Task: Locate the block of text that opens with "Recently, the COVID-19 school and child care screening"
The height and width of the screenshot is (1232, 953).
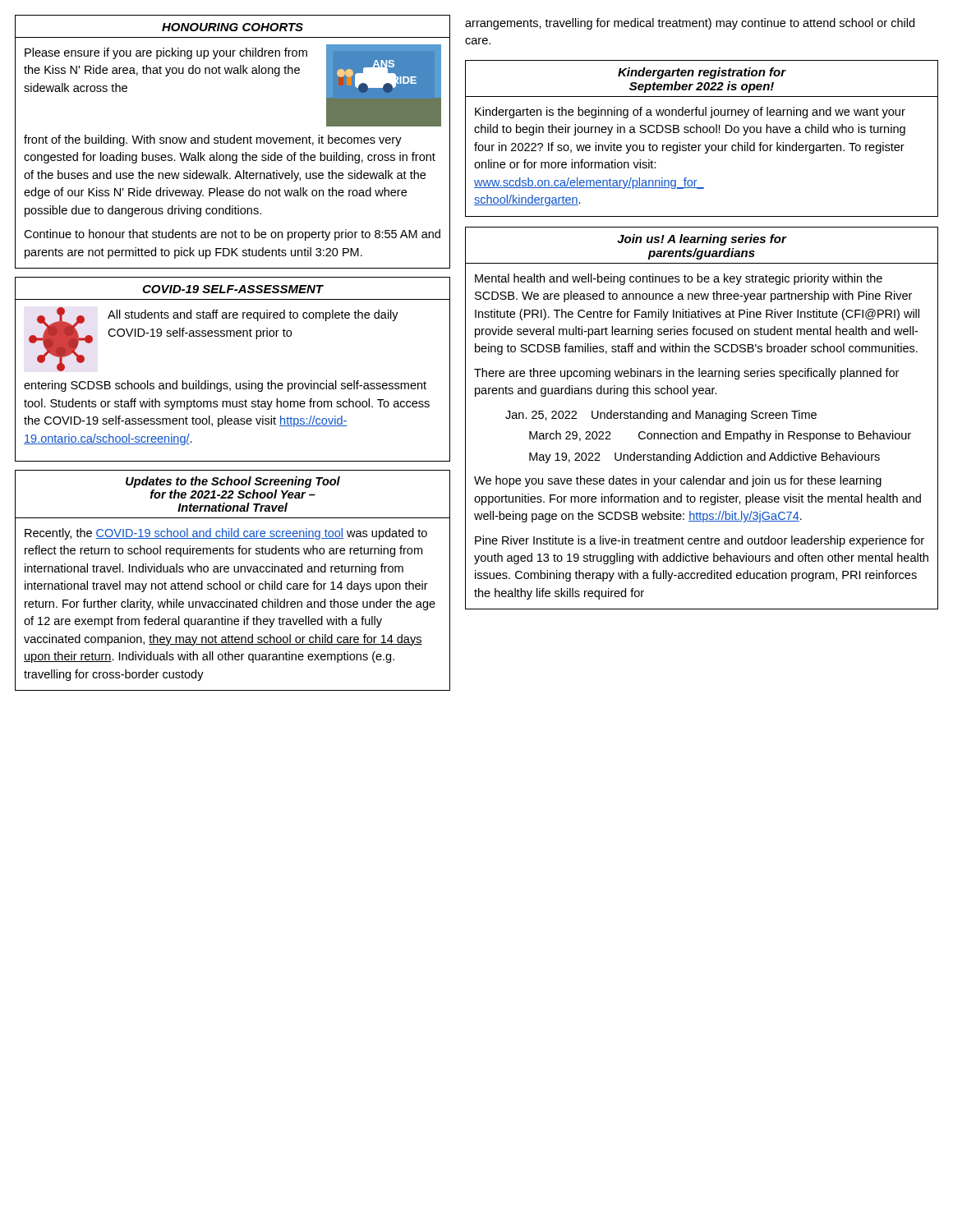Action: 230,603
